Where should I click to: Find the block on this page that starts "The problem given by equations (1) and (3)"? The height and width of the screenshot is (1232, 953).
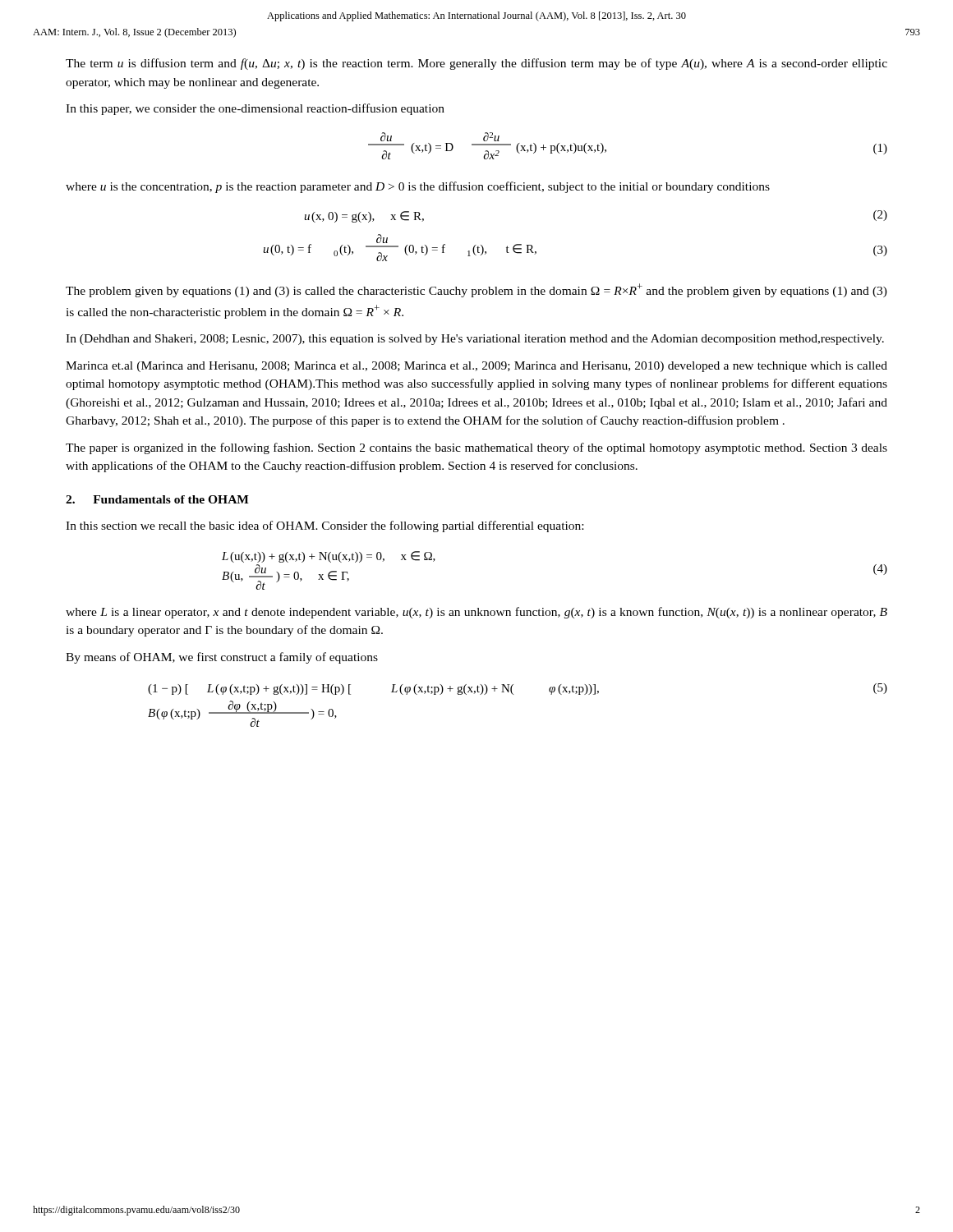pyautogui.click(x=476, y=300)
